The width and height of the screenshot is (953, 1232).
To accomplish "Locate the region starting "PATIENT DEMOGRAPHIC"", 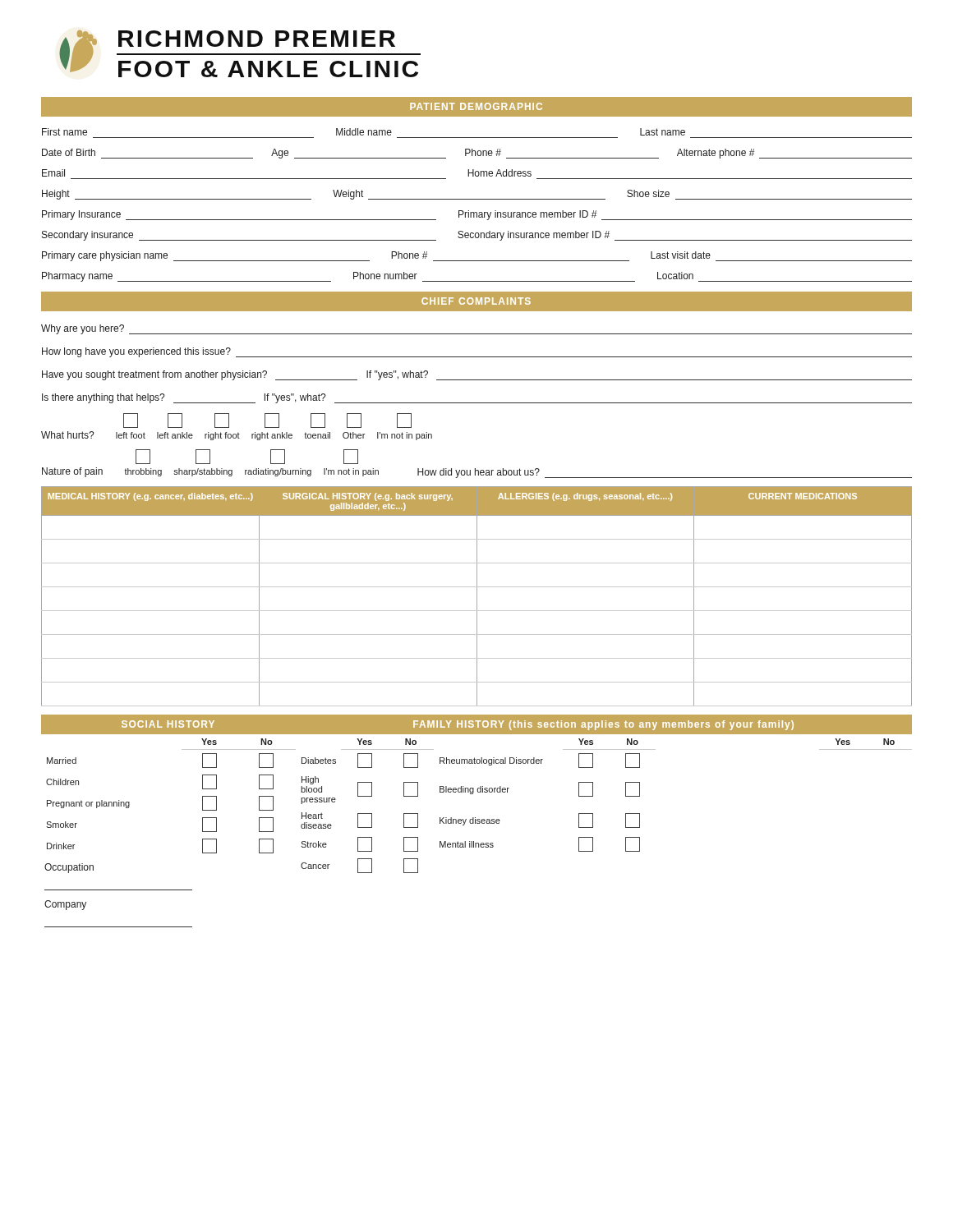I will pos(476,107).
